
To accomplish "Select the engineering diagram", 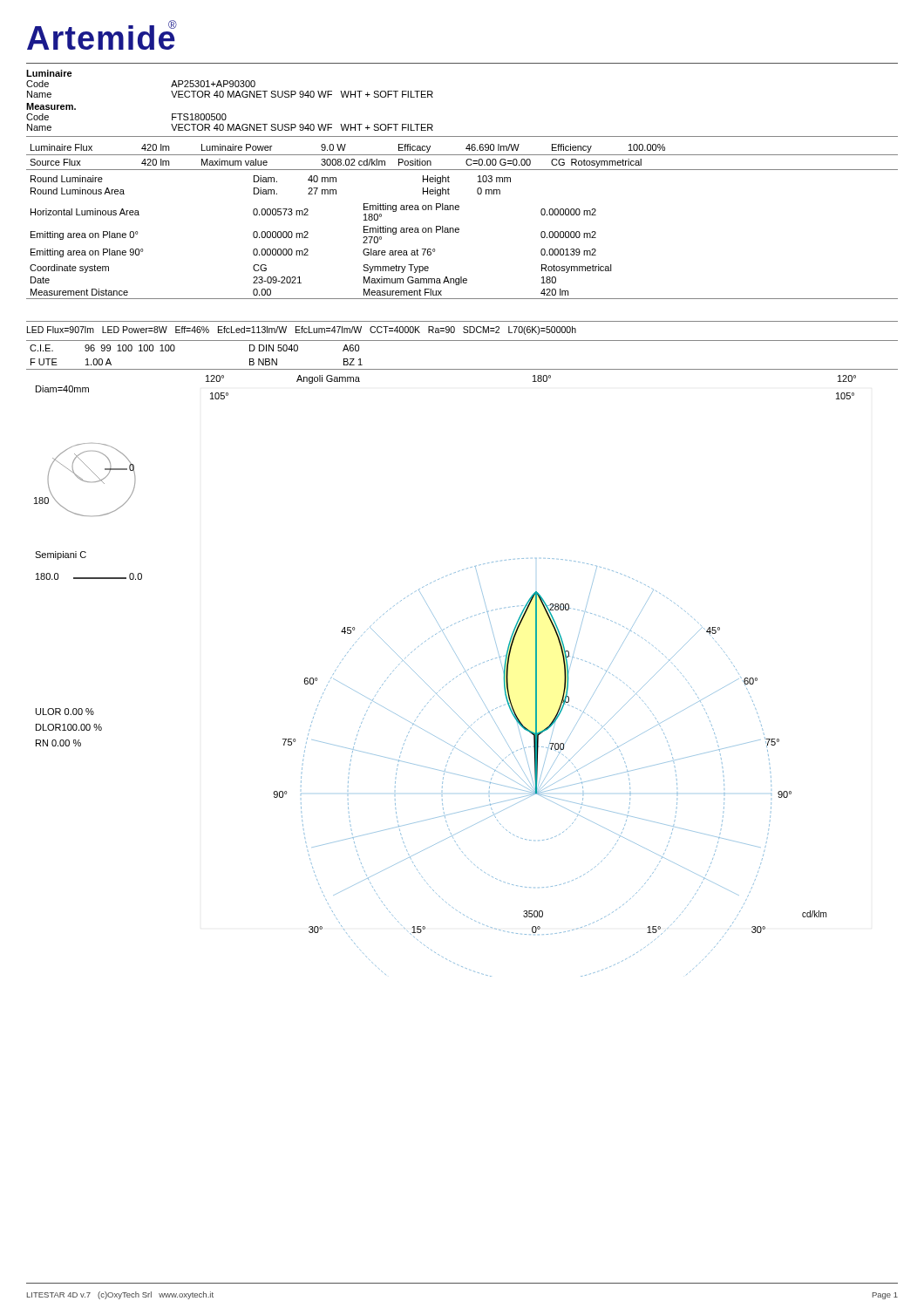I will pyautogui.click(x=462, y=671).
